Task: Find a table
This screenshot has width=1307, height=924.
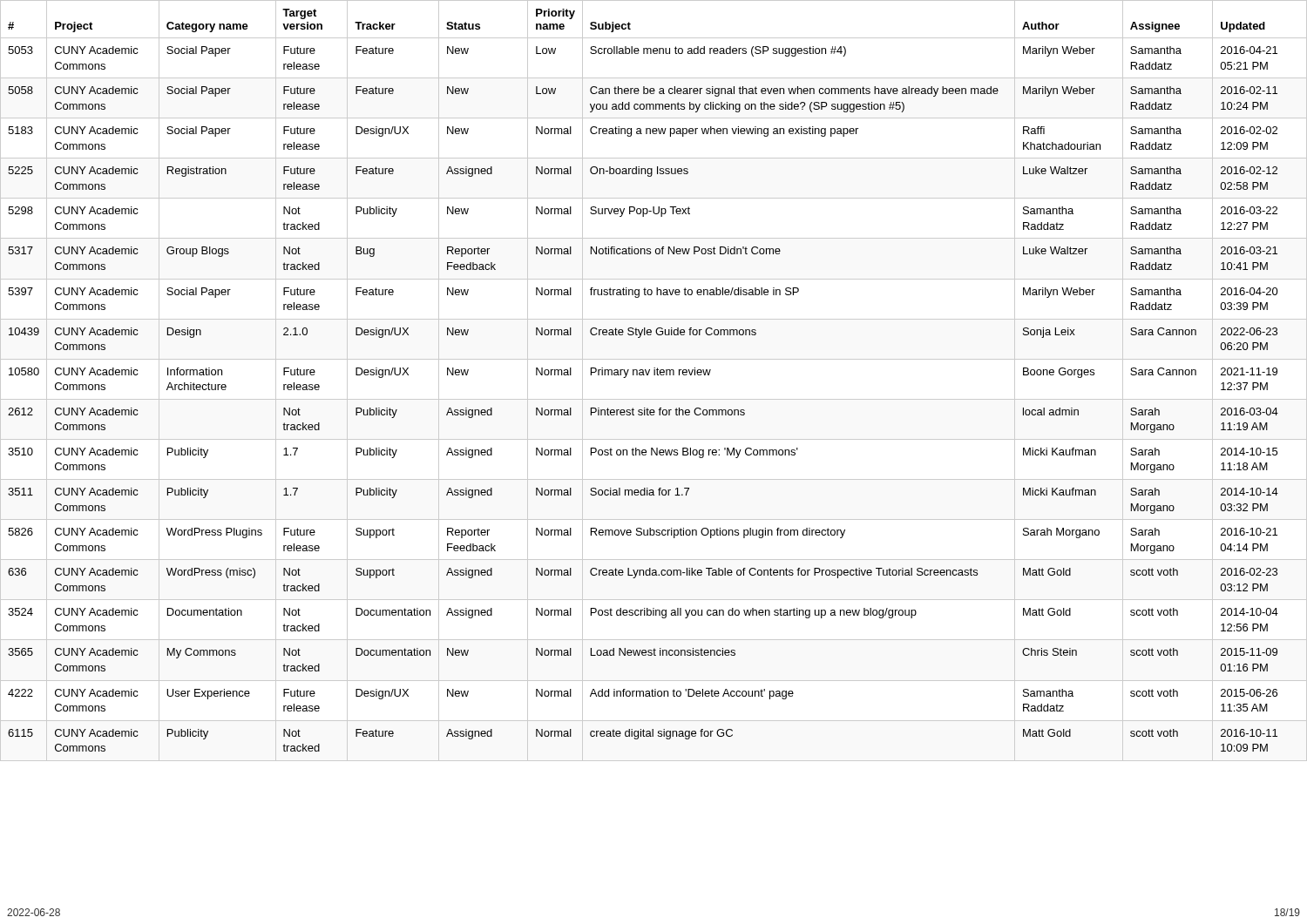Action: click(x=654, y=380)
